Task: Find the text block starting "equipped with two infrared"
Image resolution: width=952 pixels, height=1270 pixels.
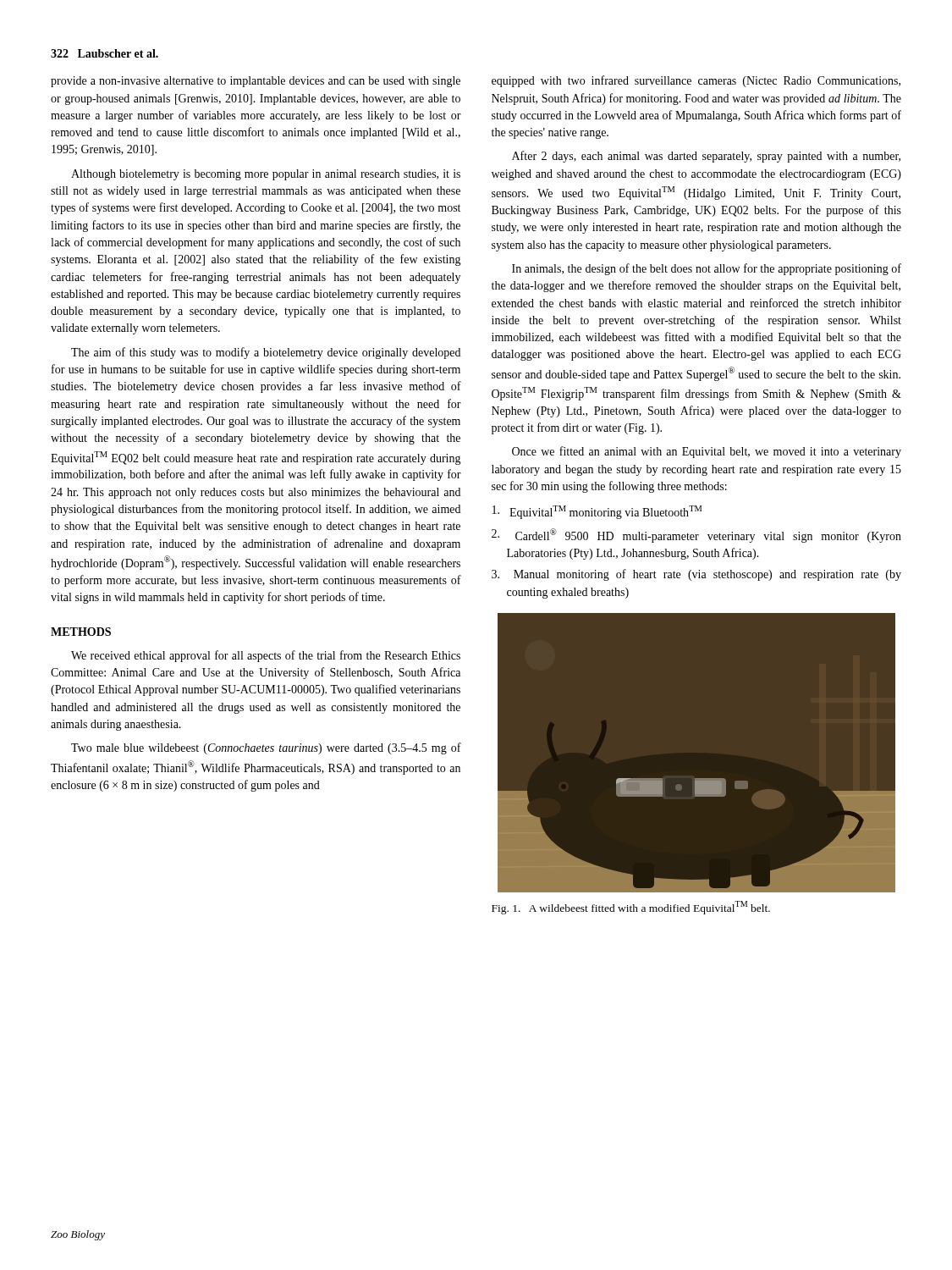Action: (x=696, y=107)
